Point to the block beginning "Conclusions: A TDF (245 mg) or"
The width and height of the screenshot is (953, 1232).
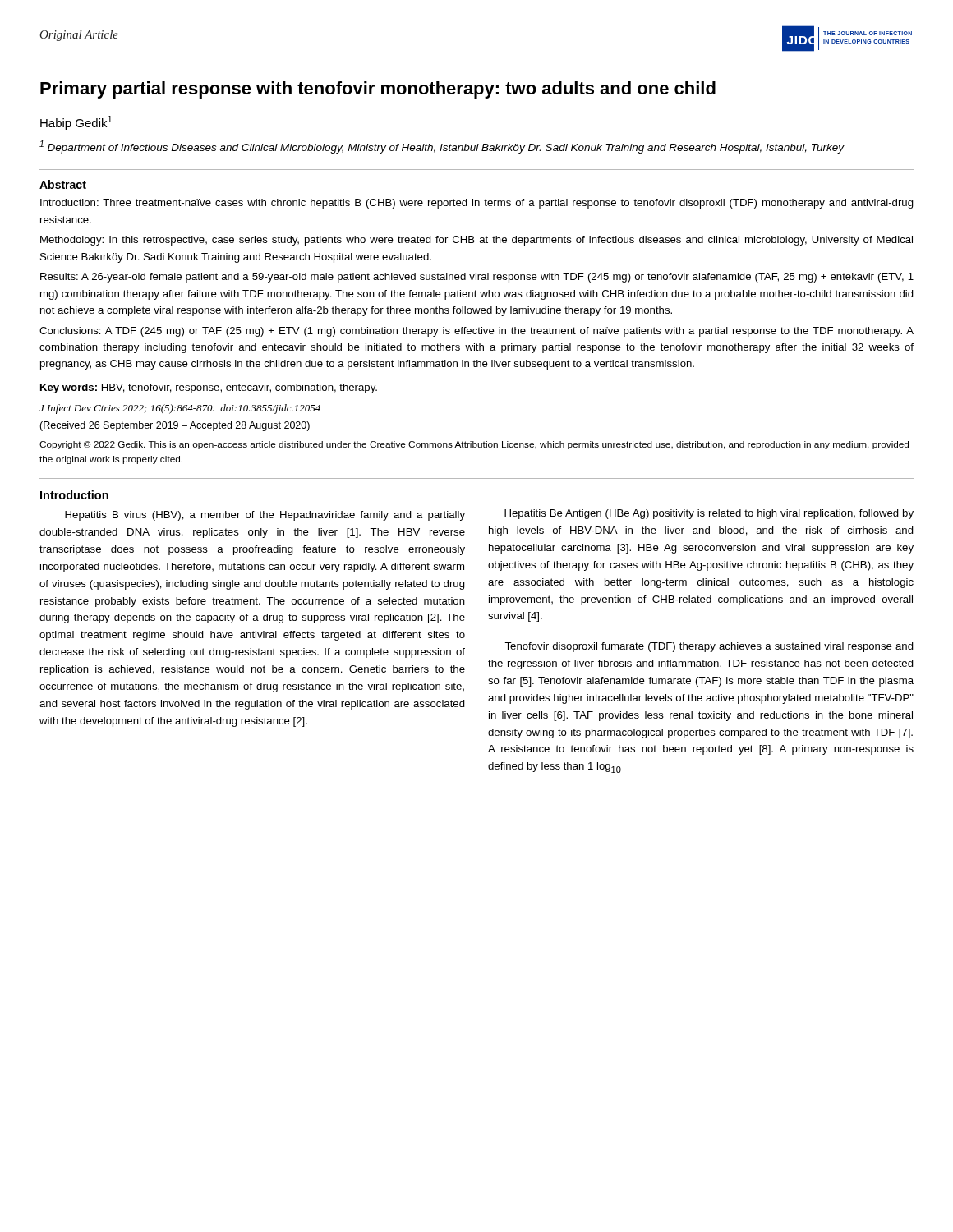coord(476,347)
